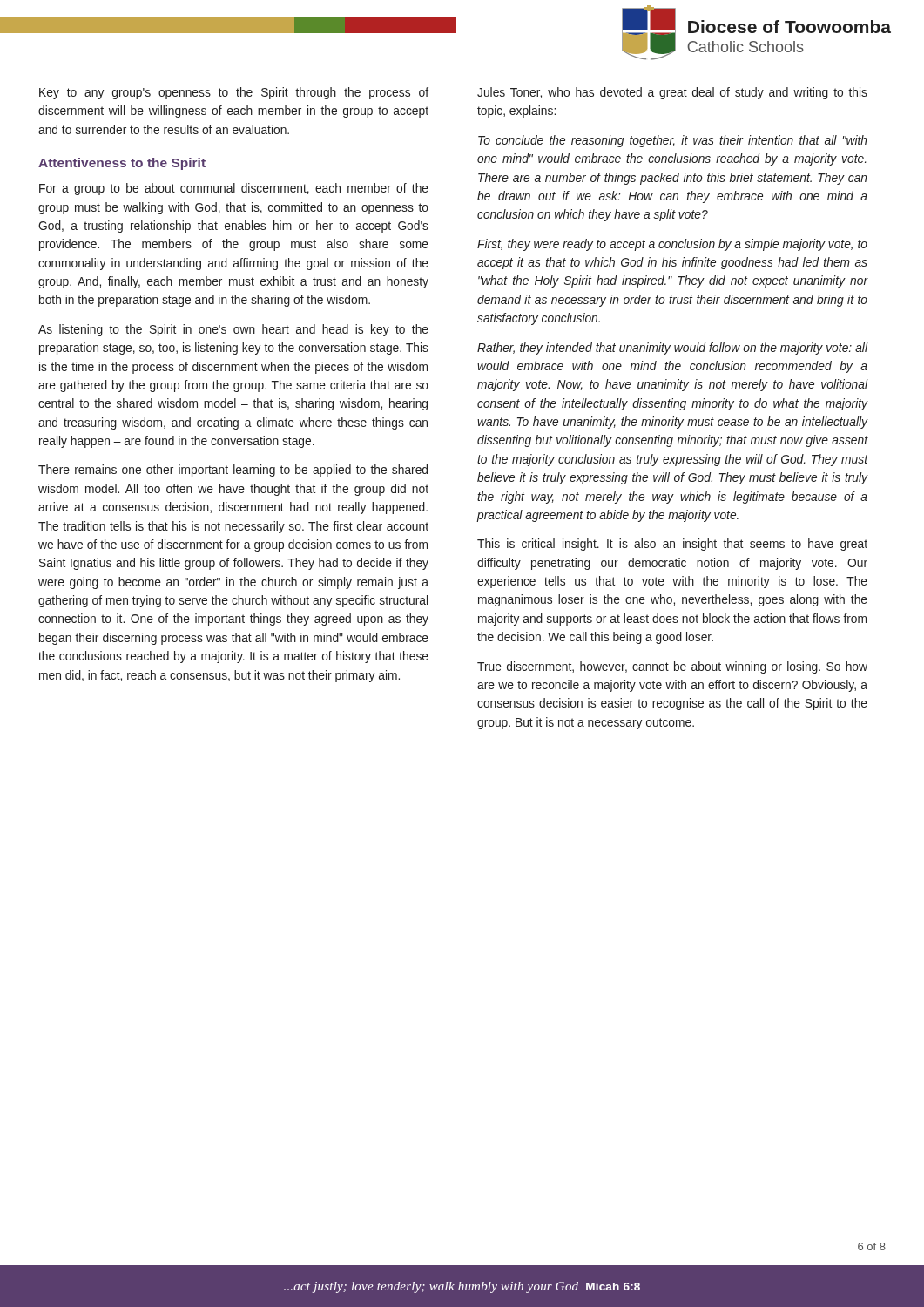Find the text block starting "As listening to the Spirit in"

tap(233, 386)
